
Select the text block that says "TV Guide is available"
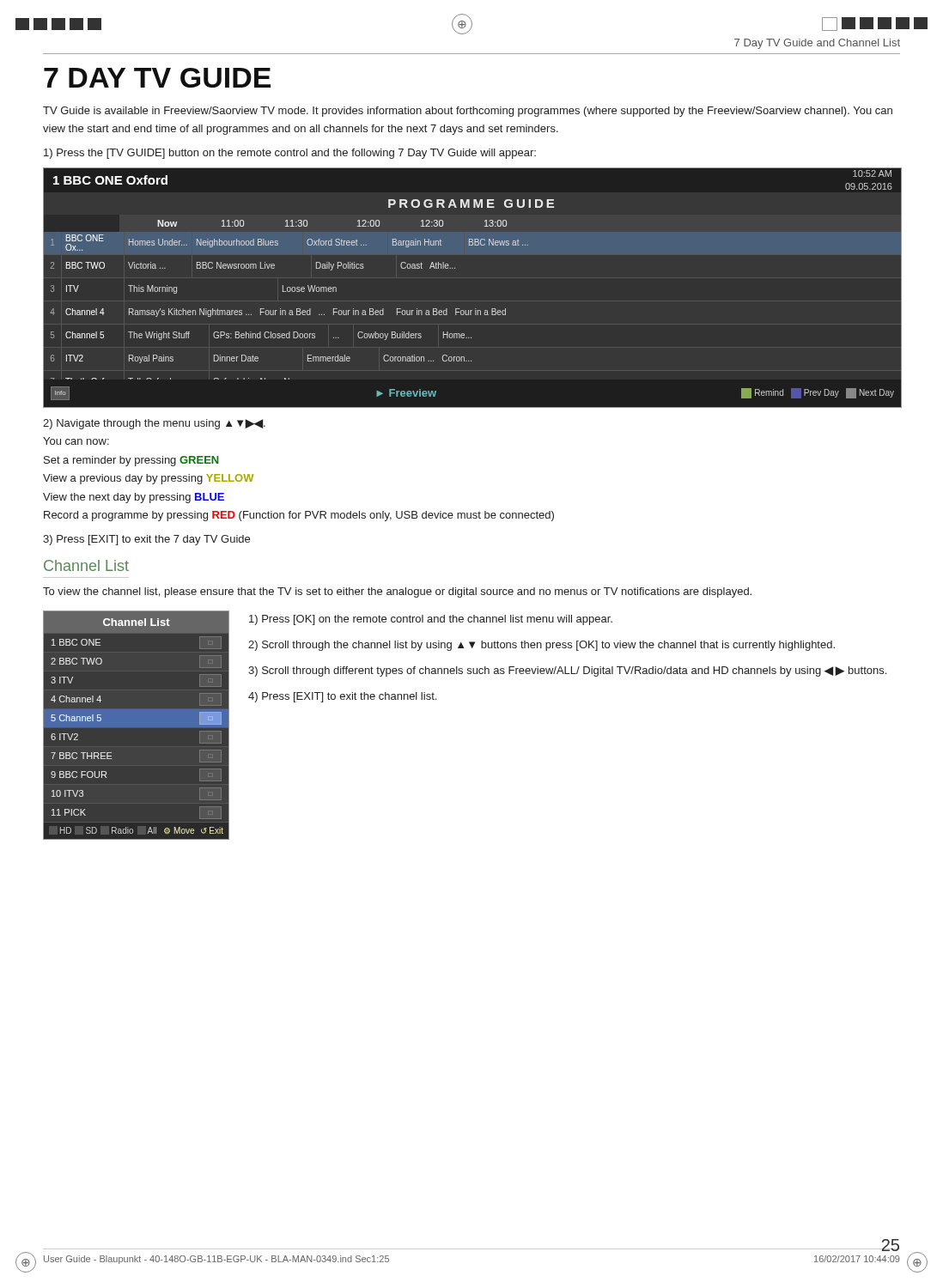pos(468,119)
